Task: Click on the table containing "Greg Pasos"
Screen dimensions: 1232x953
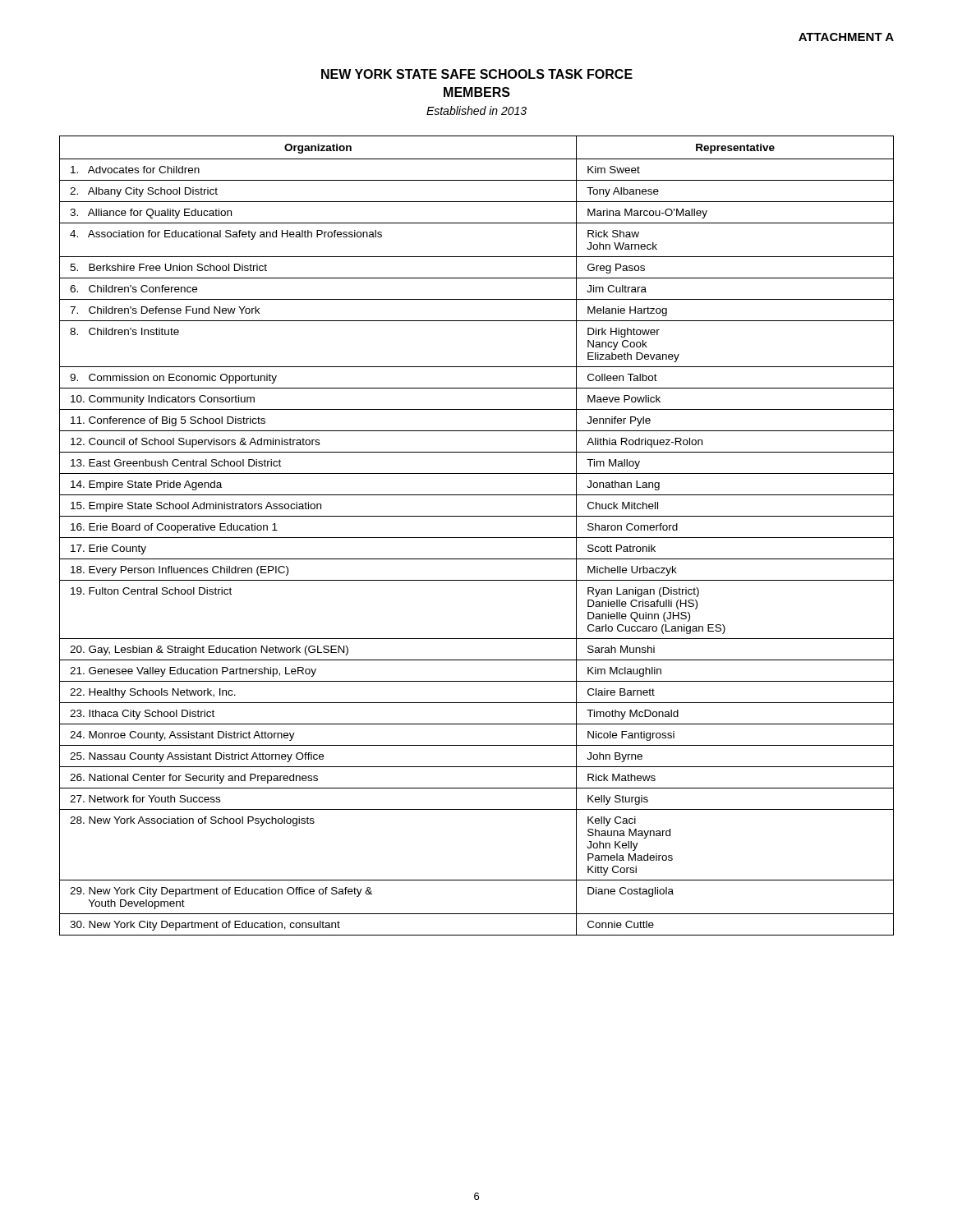Action: click(476, 535)
